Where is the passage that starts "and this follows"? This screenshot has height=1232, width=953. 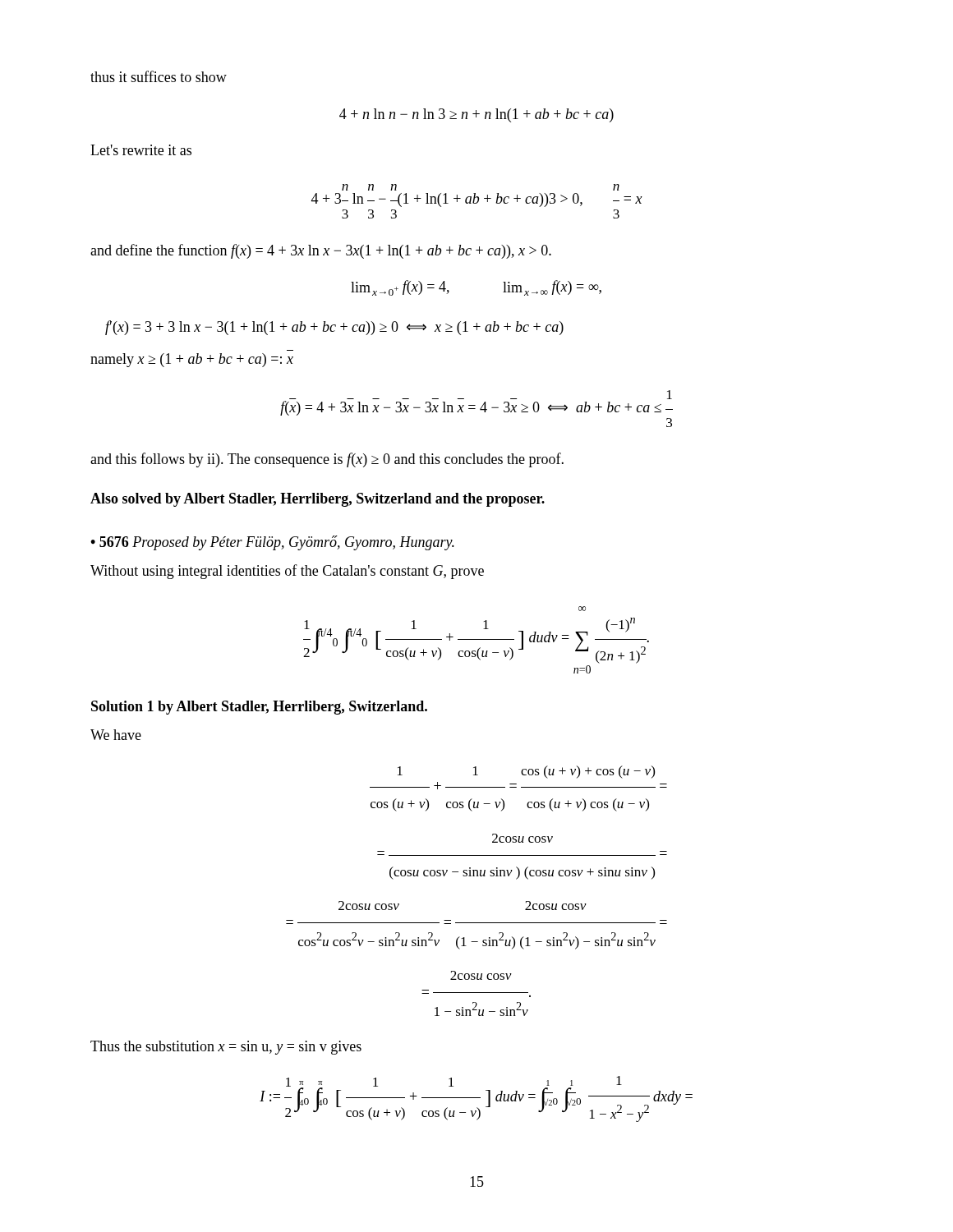tap(327, 459)
